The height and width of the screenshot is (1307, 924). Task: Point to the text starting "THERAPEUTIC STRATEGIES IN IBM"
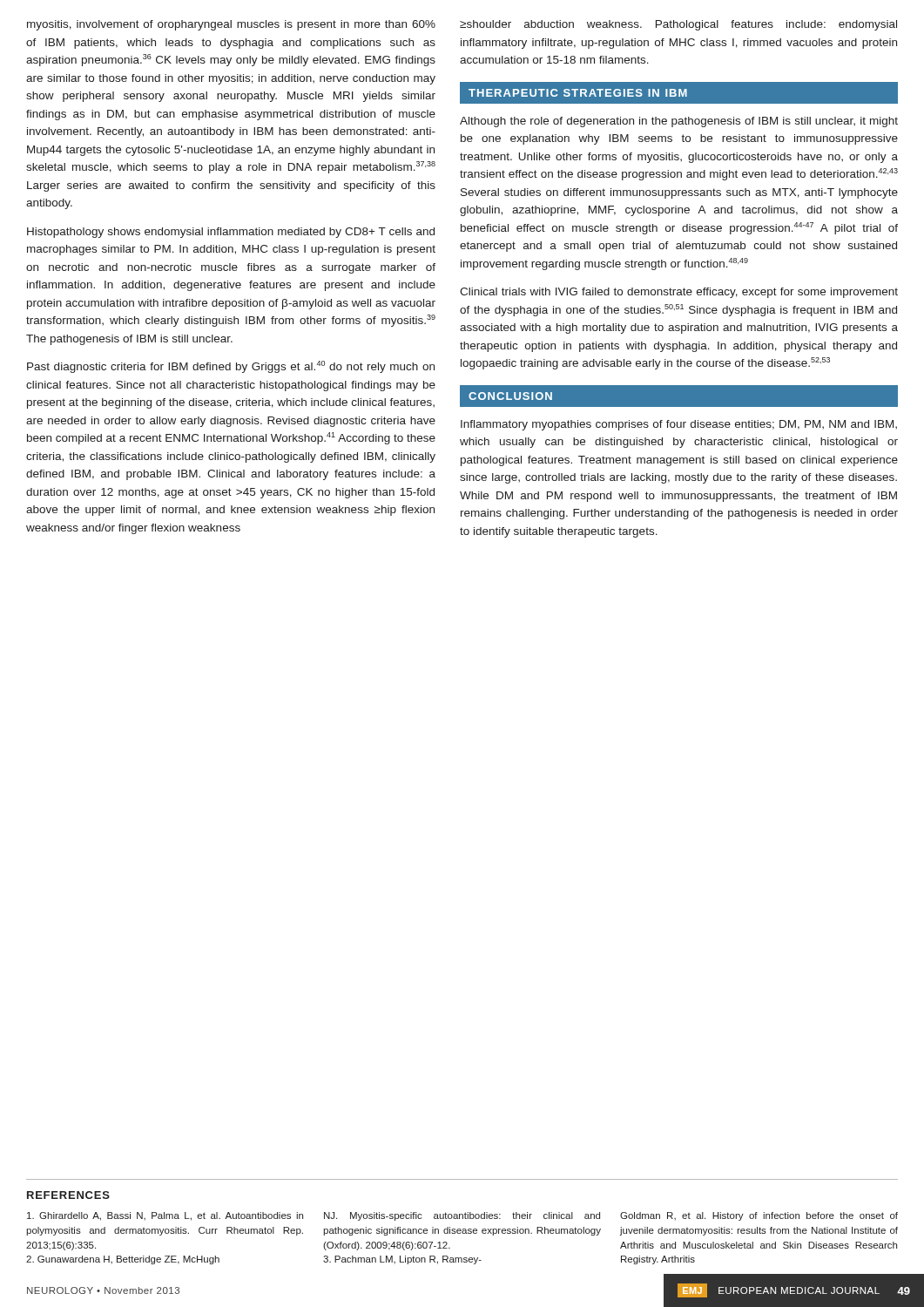679,92
